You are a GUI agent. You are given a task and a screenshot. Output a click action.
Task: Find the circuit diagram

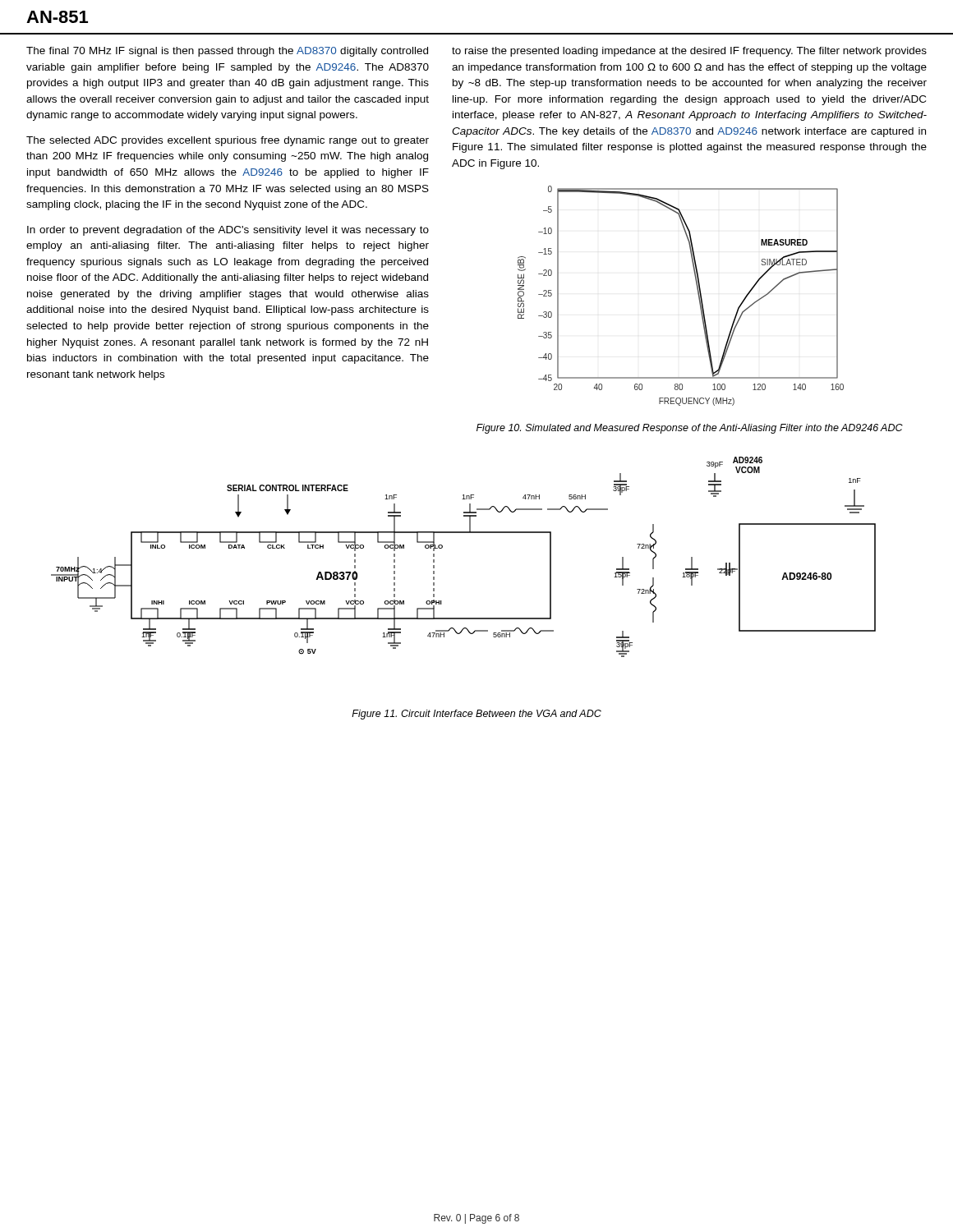476,577
